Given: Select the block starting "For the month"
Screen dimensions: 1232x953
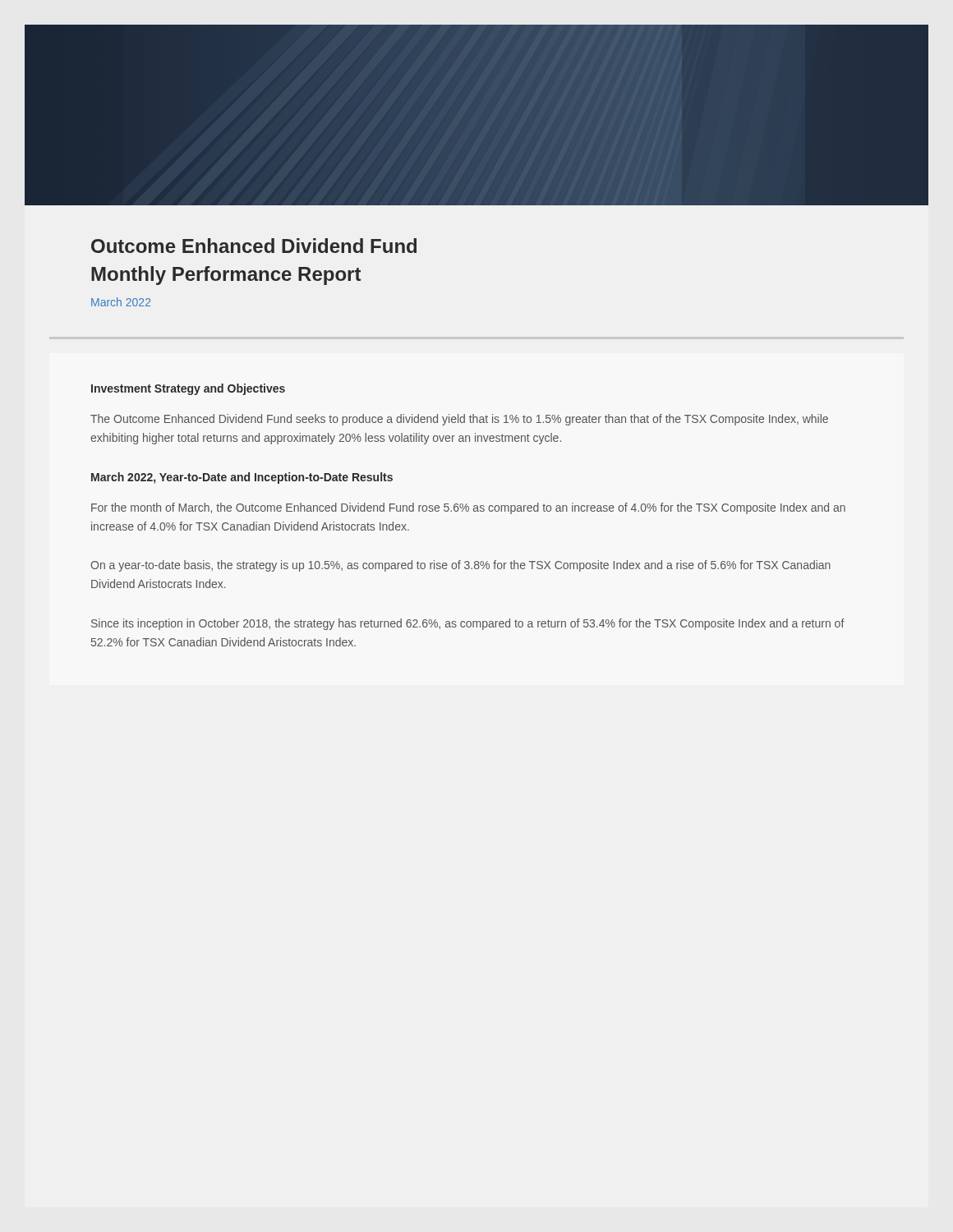Looking at the screenshot, I should pyautogui.click(x=468, y=517).
